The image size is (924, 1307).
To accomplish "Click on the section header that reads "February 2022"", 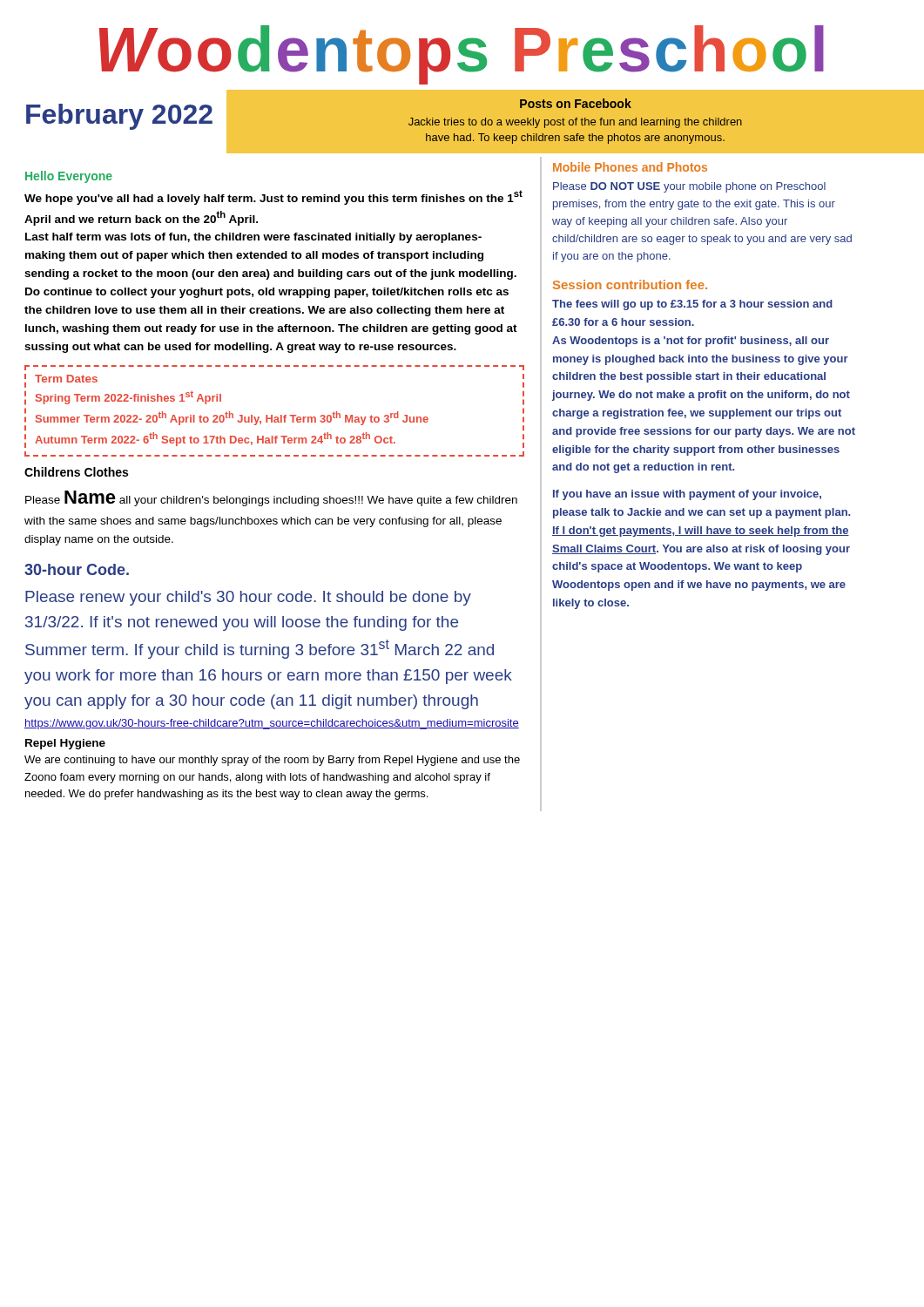I will coord(119,114).
